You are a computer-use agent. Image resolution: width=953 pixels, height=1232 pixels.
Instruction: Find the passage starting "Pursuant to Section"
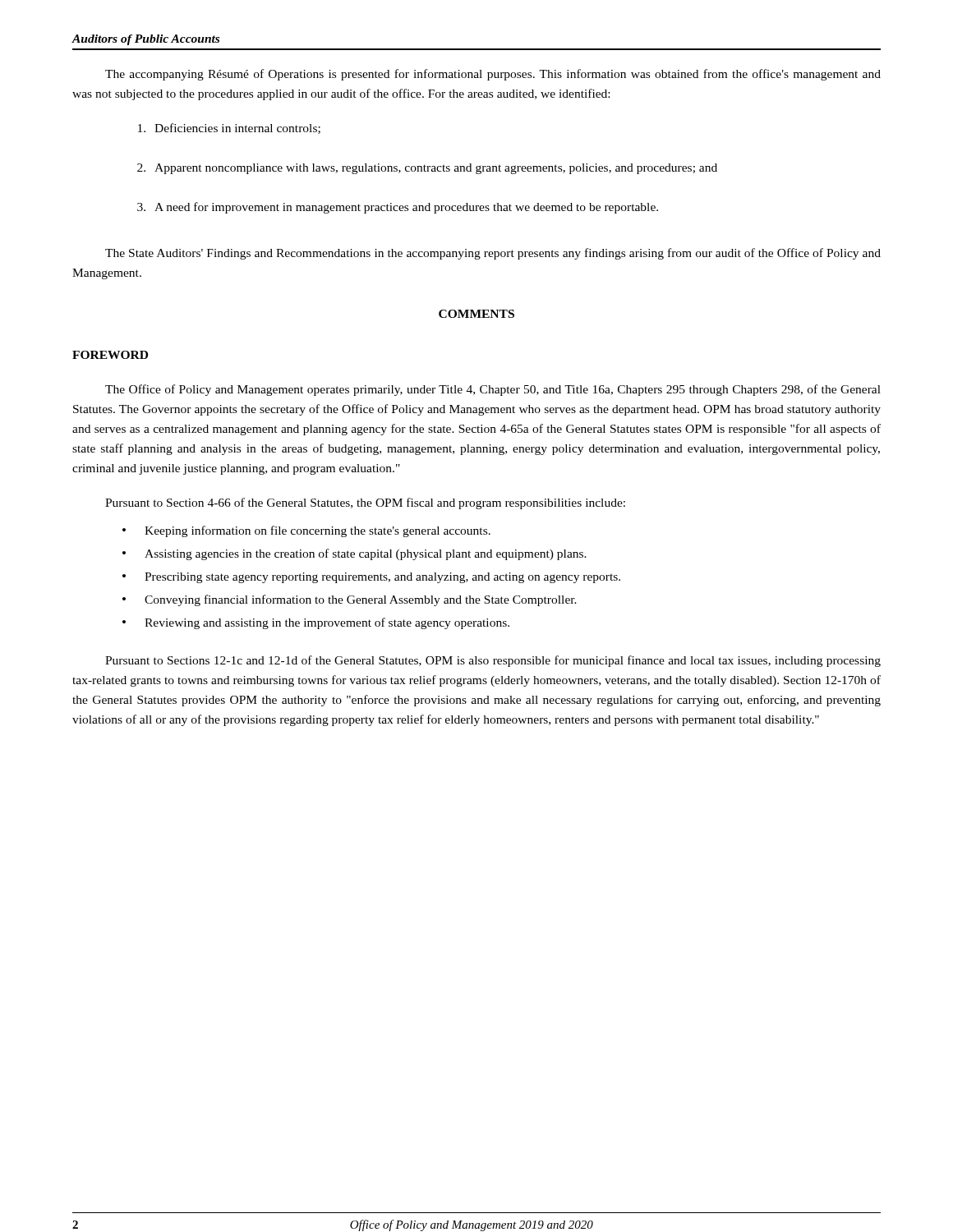tap(476, 503)
